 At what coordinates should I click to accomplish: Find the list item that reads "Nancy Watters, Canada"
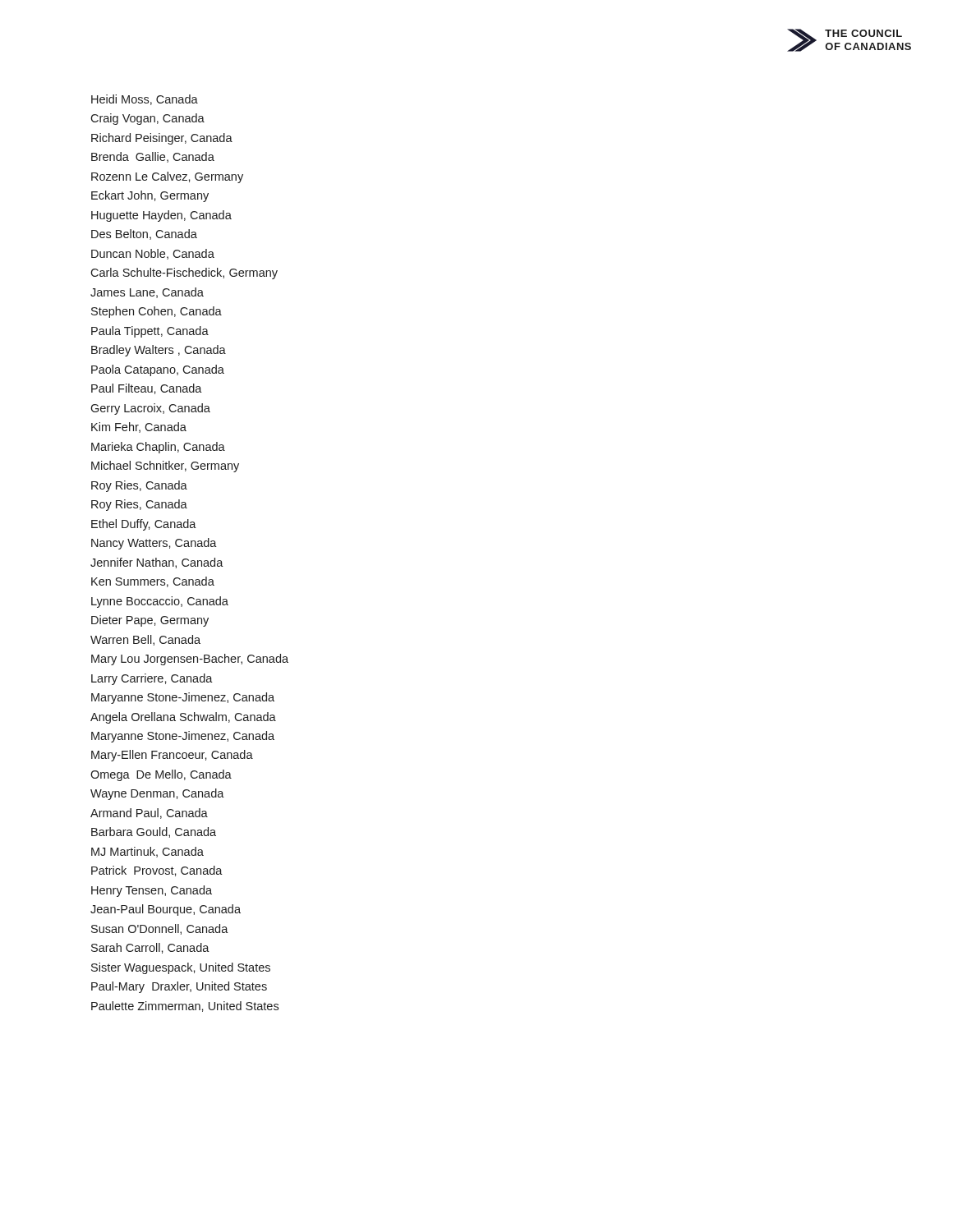[153, 543]
